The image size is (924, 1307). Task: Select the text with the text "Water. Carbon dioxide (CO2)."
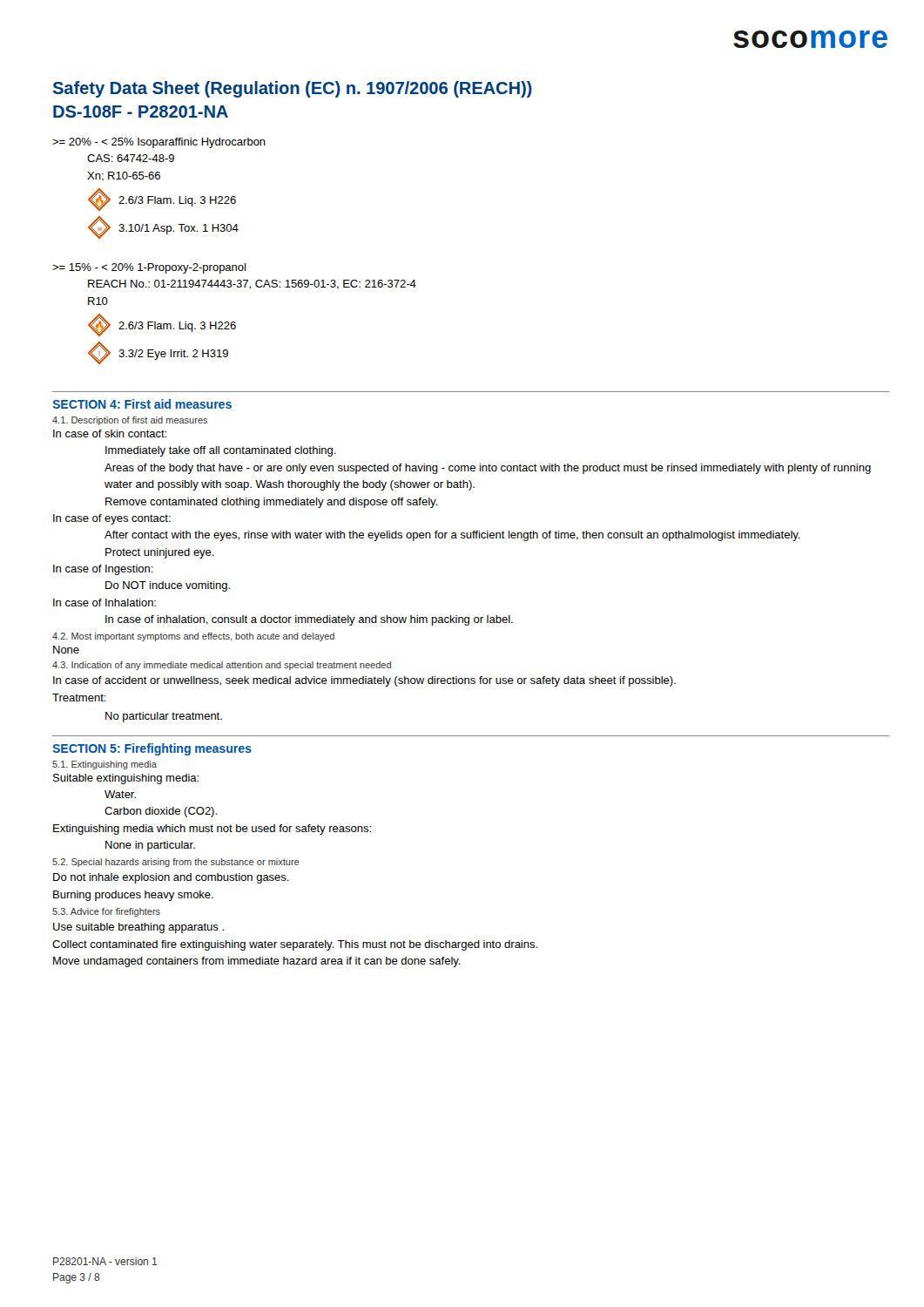[x=161, y=802]
